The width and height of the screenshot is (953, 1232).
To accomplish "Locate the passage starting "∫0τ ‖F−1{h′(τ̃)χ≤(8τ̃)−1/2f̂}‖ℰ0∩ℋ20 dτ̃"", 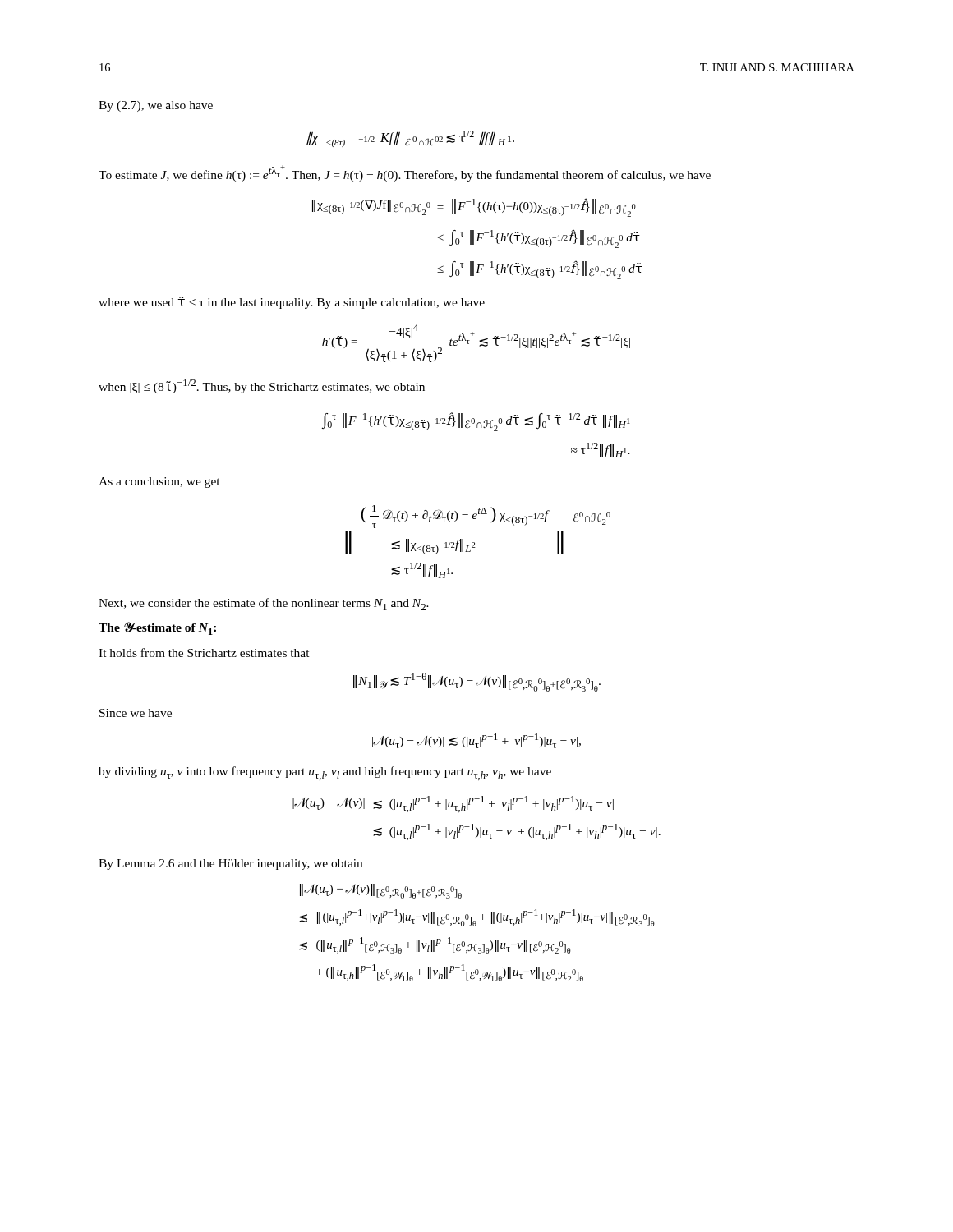I will 476,434.
